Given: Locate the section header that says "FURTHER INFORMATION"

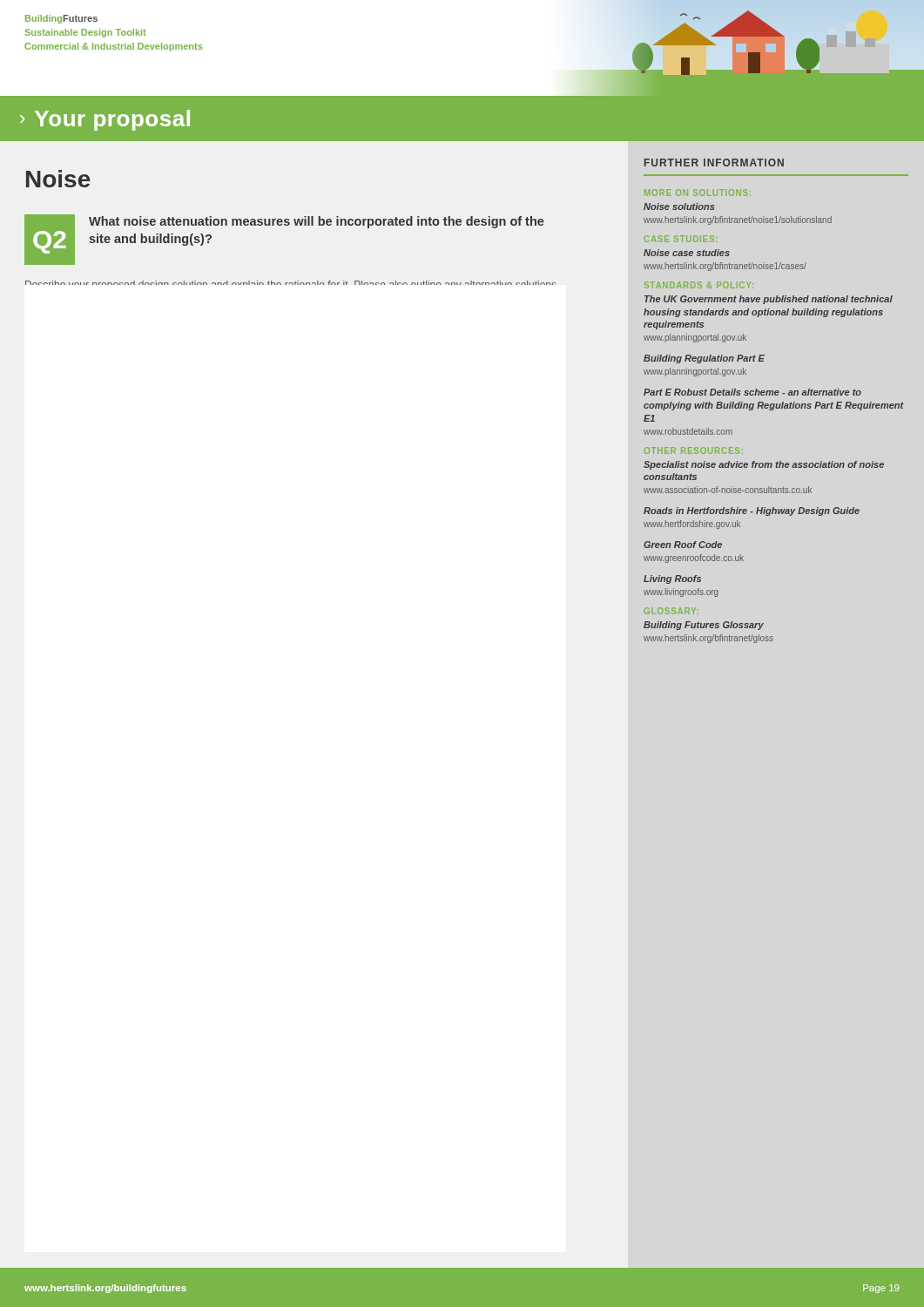Looking at the screenshot, I should click(x=714, y=163).
